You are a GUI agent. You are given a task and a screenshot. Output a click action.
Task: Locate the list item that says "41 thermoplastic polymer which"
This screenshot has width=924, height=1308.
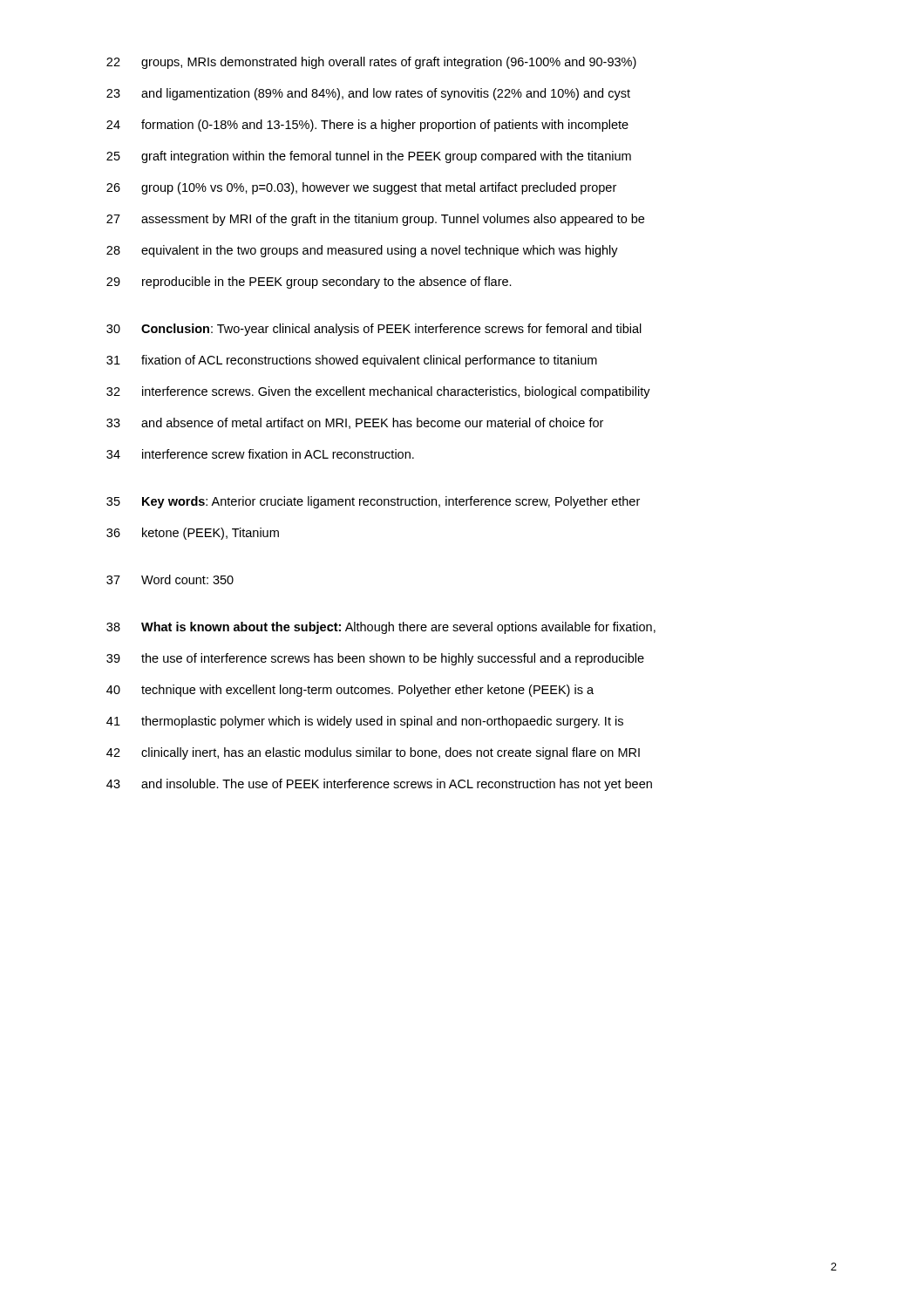click(x=462, y=721)
